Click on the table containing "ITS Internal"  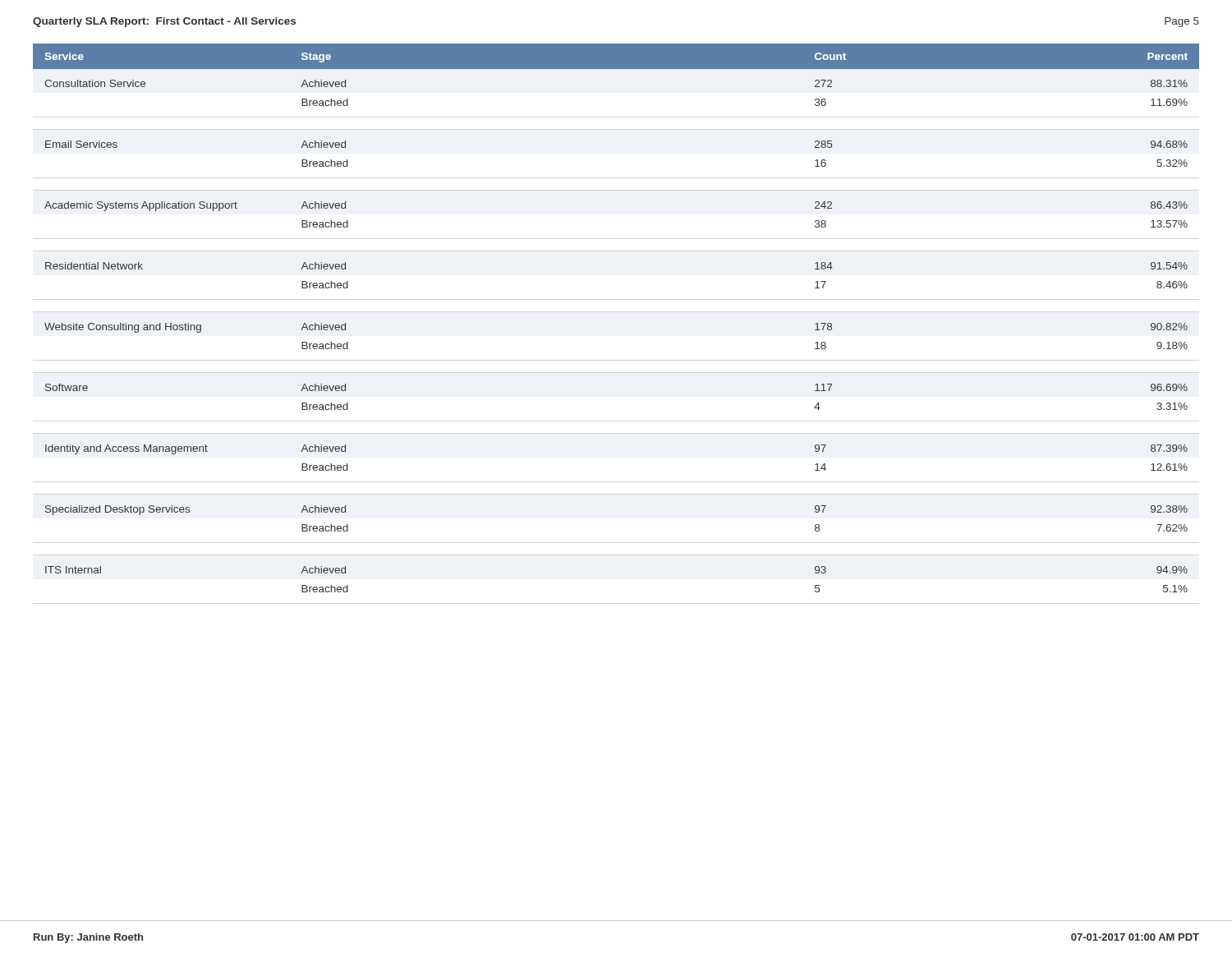point(616,324)
